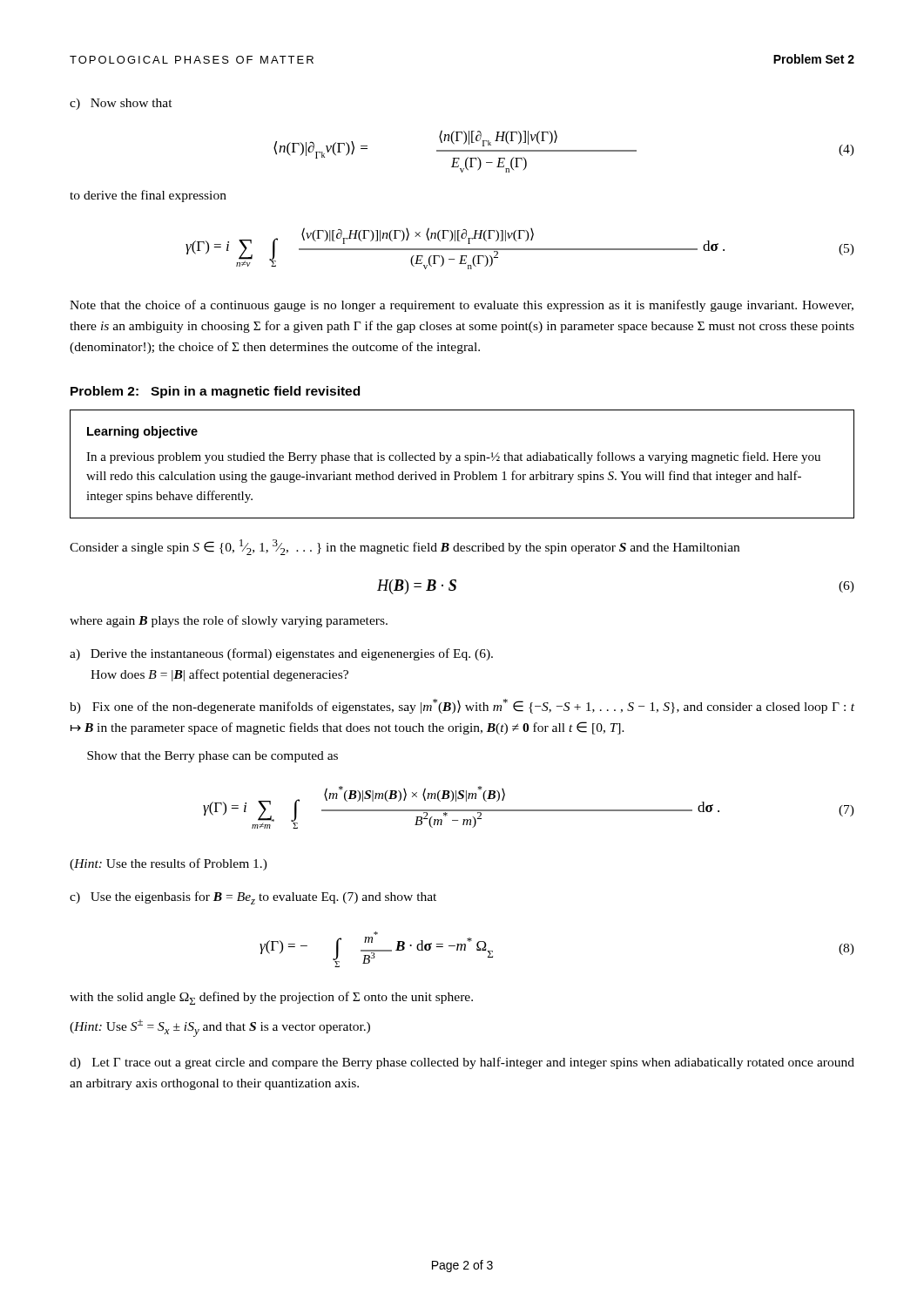The height and width of the screenshot is (1307, 924).
Task: Point to the block beginning "Note that the choice"
Action: point(462,326)
